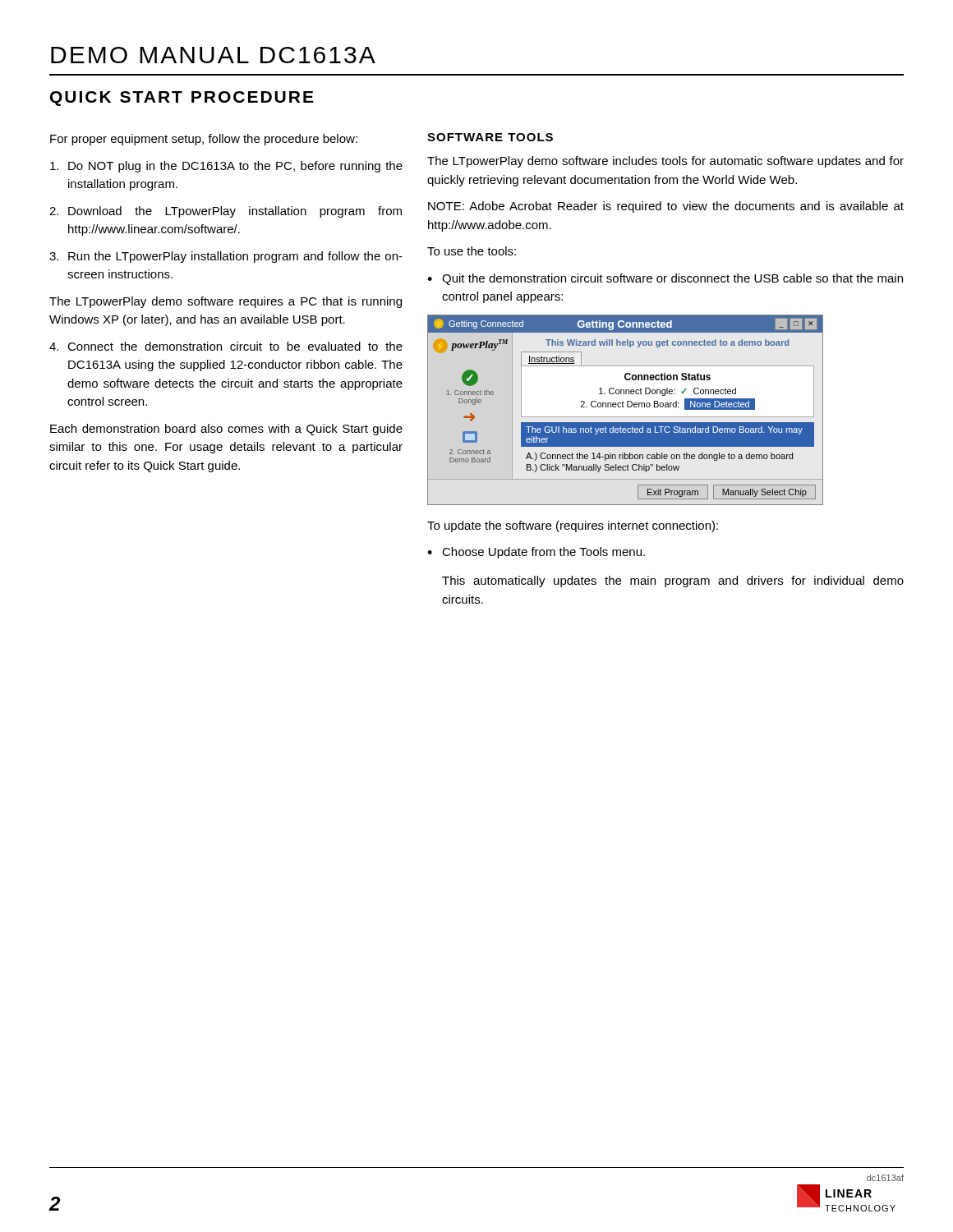Screen dimensions: 1232x953
Task: Locate the block starting "QUICK START PROCEDURE"
Action: 182,97
